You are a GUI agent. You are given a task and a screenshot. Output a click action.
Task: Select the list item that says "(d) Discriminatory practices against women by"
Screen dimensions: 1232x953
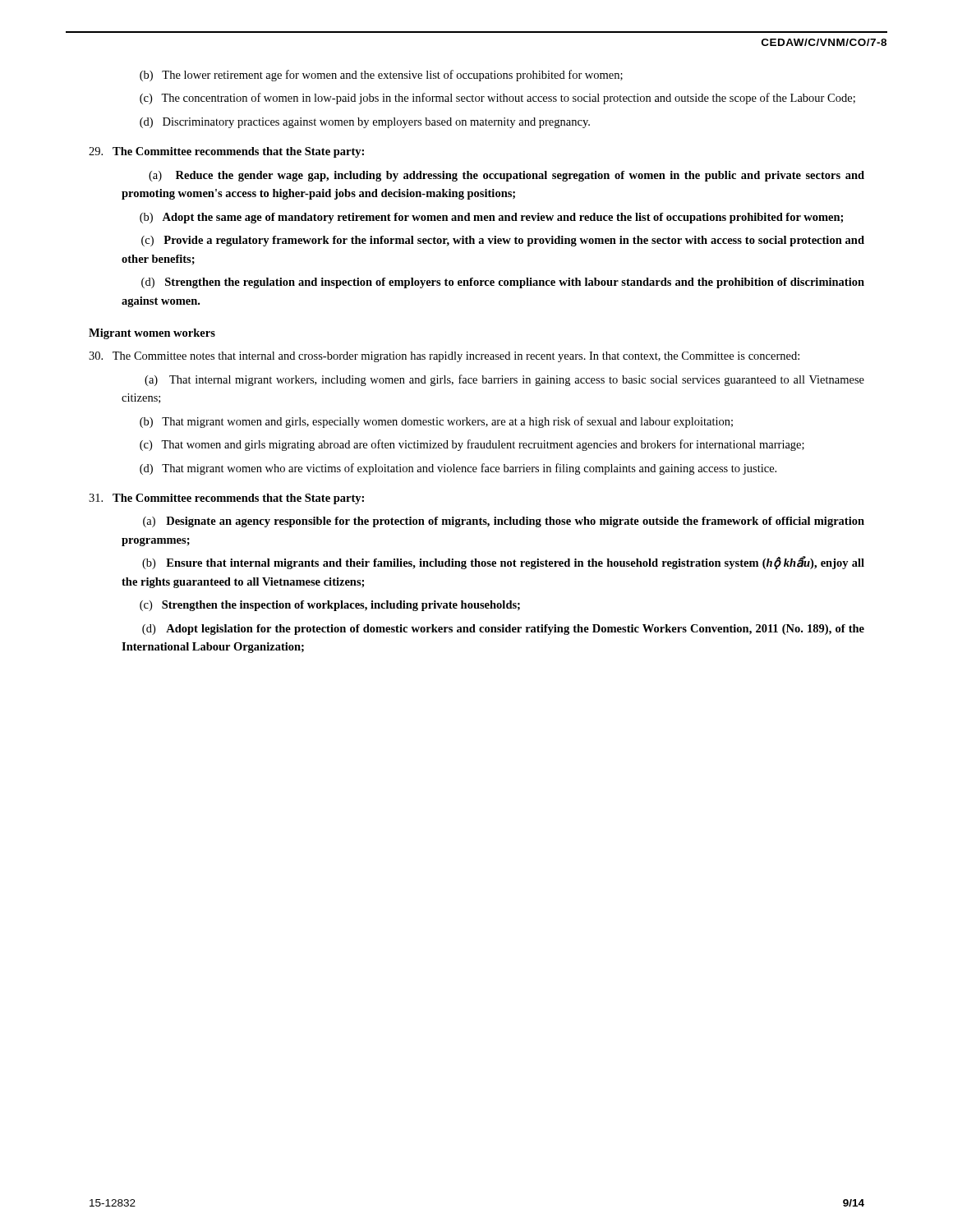(356, 122)
